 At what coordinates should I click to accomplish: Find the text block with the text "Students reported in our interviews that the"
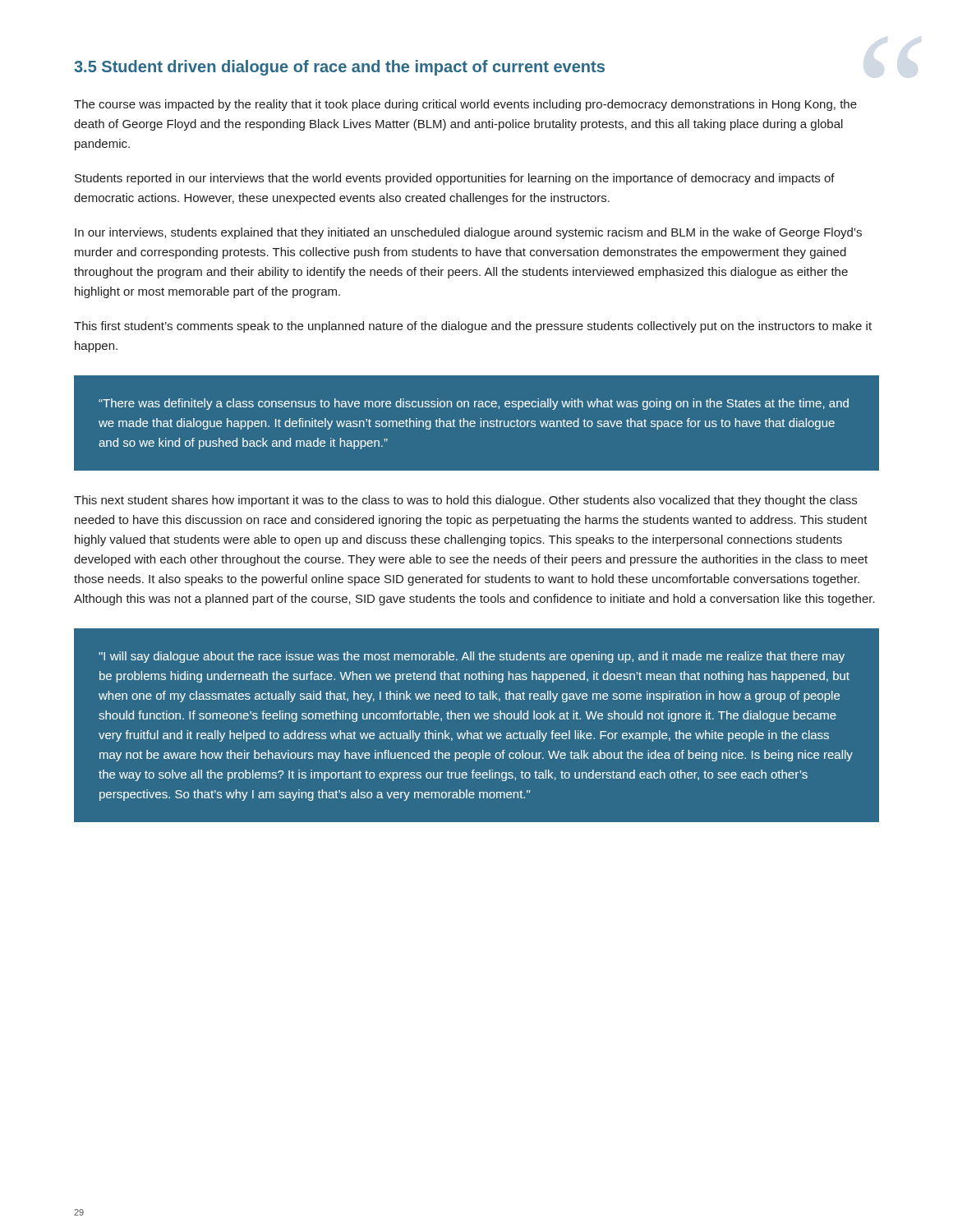coord(476,188)
